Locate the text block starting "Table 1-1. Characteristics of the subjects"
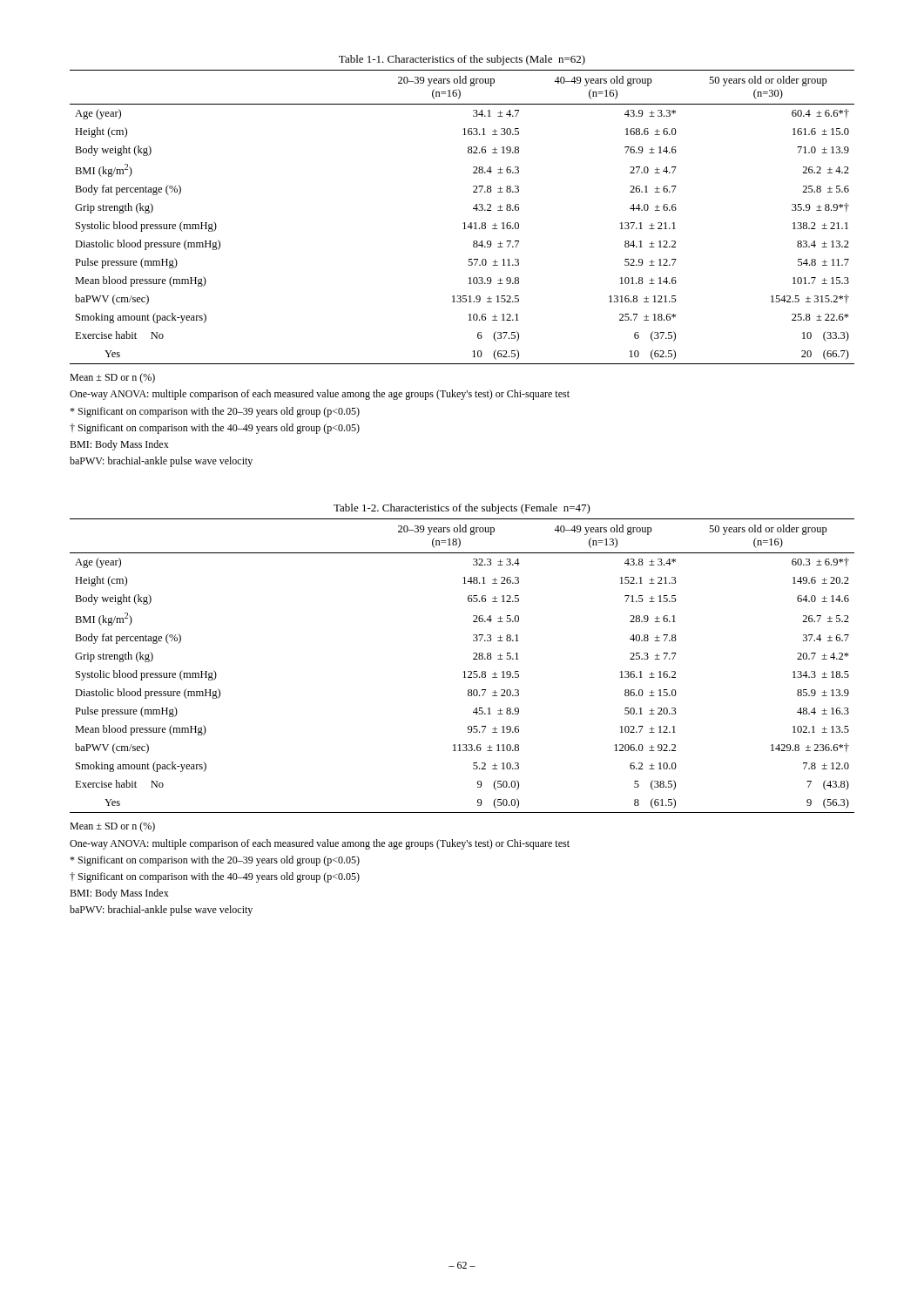The width and height of the screenshot is (924, 1307). (x=462, y=59)
